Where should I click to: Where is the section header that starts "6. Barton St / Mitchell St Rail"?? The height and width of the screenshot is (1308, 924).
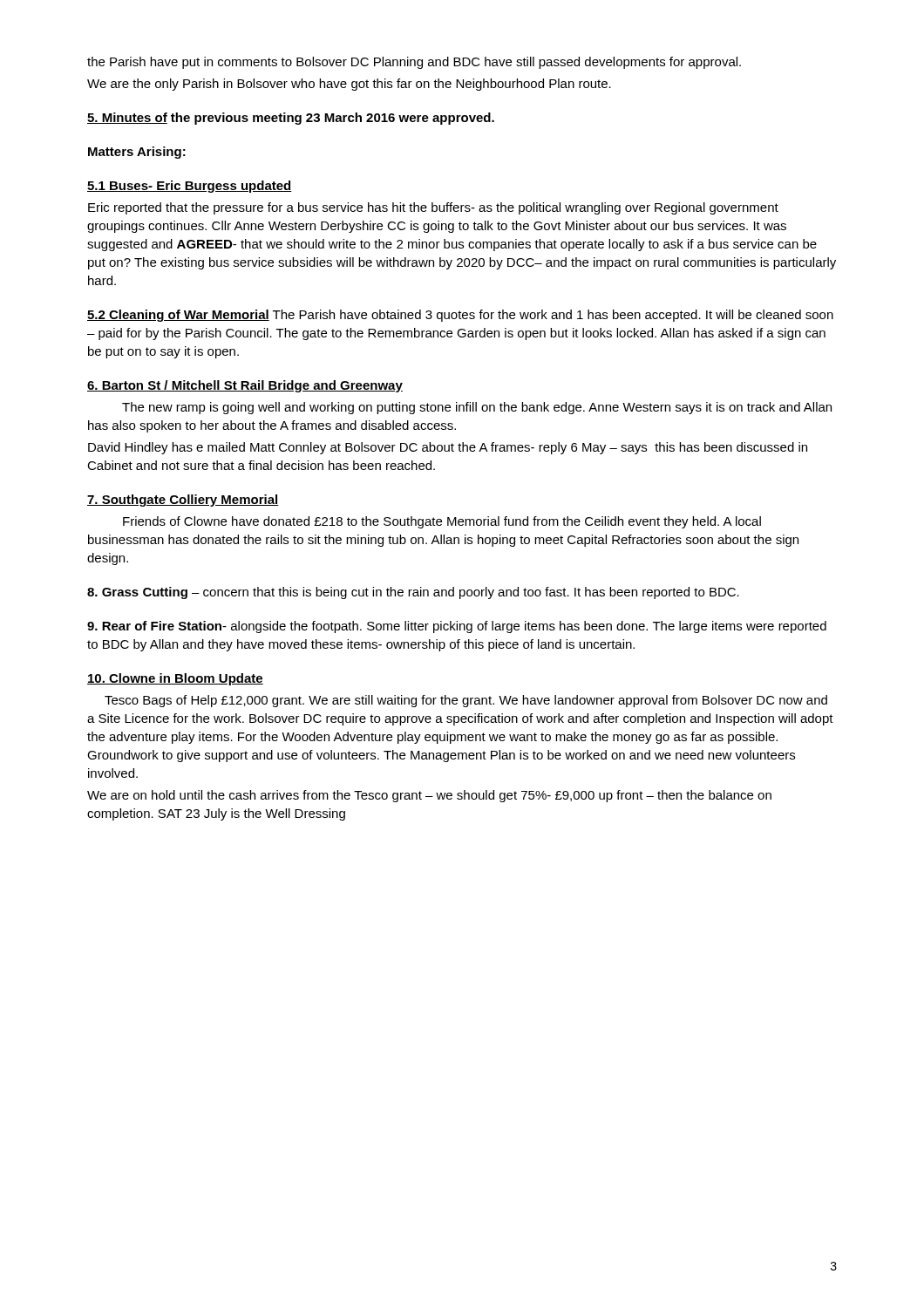pyautogui.click(x=245, y=386)
